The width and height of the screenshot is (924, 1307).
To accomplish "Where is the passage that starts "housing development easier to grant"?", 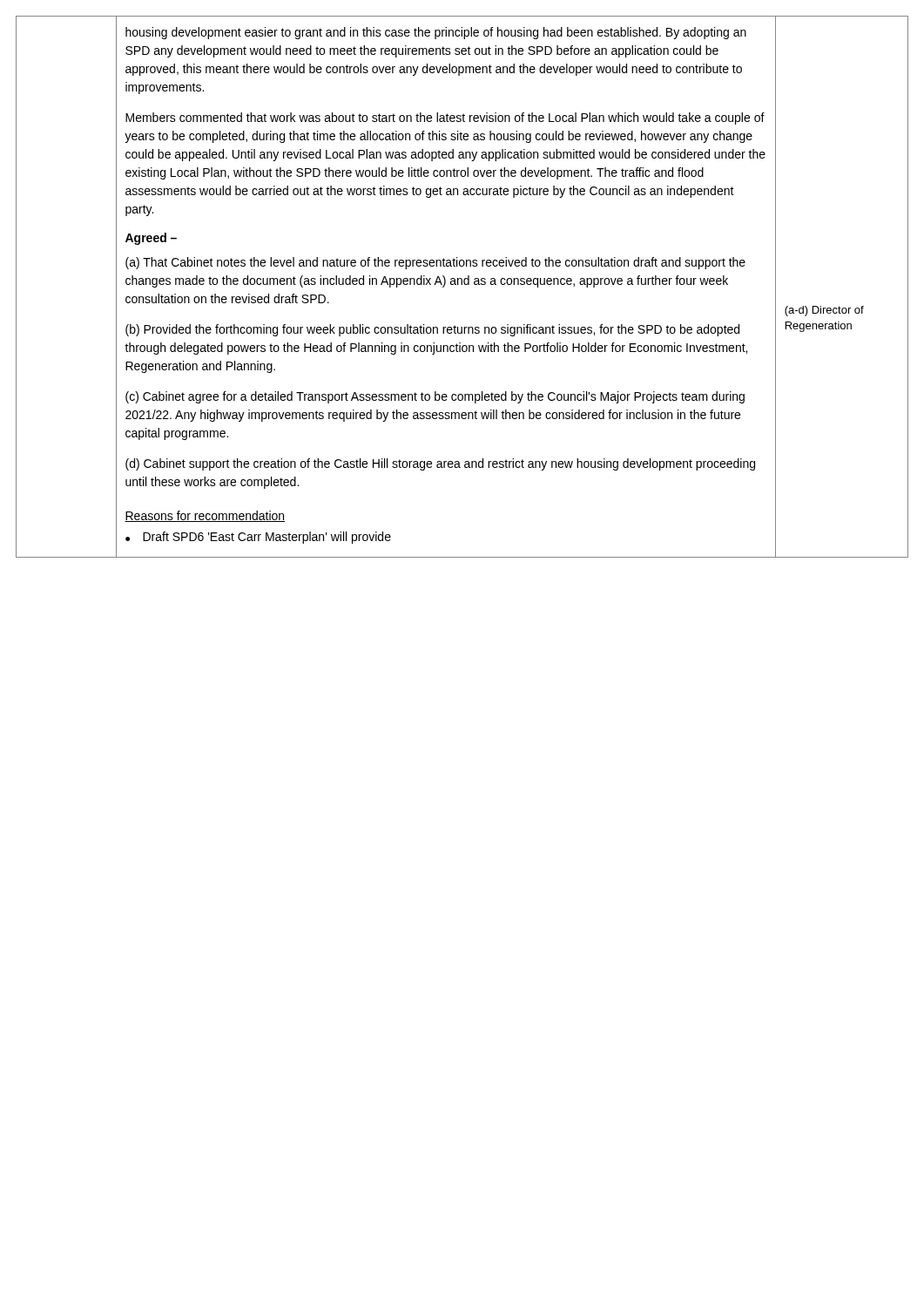I will point(436,60).
